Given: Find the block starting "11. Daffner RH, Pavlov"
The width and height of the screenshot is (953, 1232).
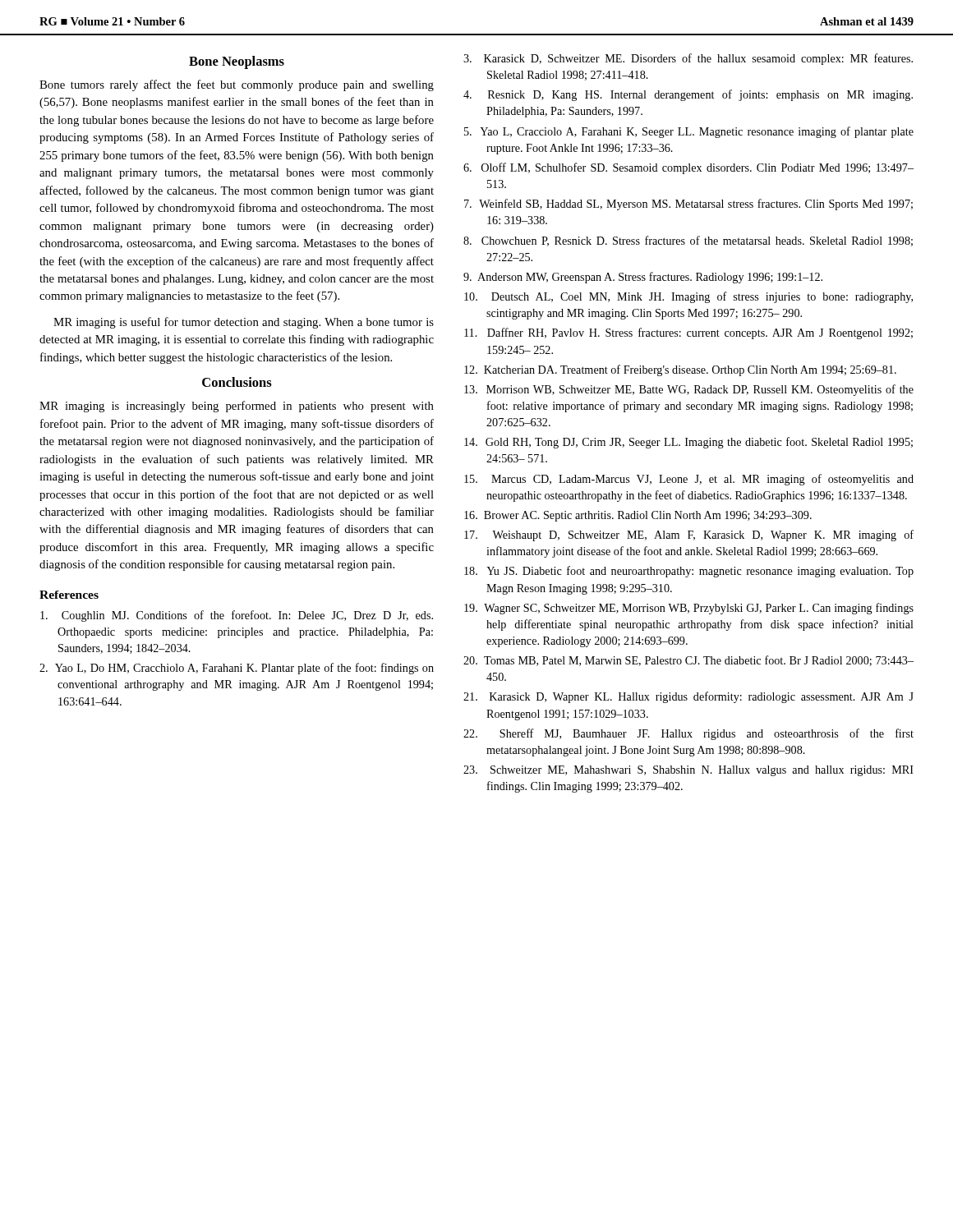Looking at the screenshot, I should (688, 341).
